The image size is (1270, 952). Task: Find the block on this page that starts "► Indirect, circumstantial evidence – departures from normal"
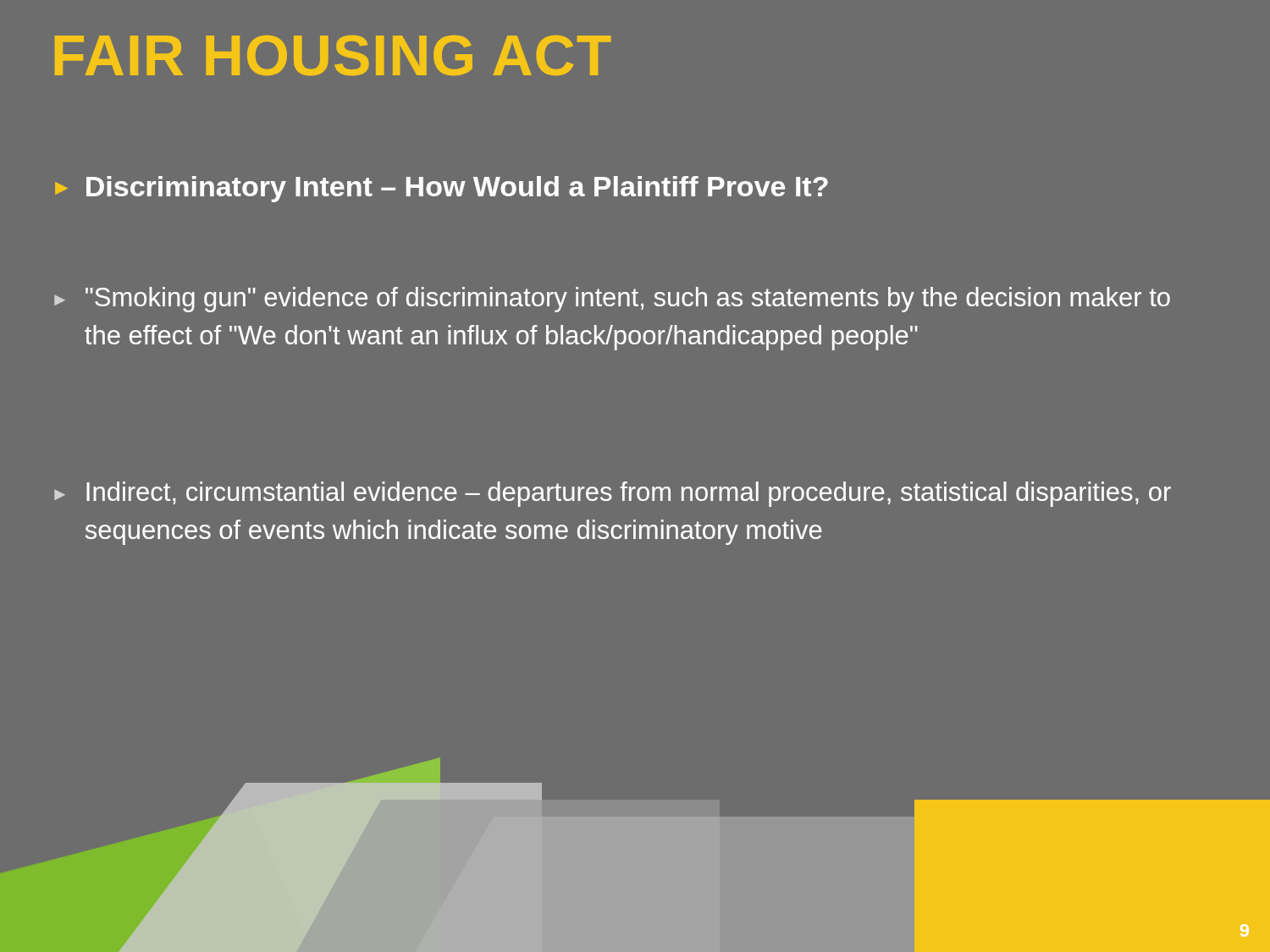pos(614,512)
